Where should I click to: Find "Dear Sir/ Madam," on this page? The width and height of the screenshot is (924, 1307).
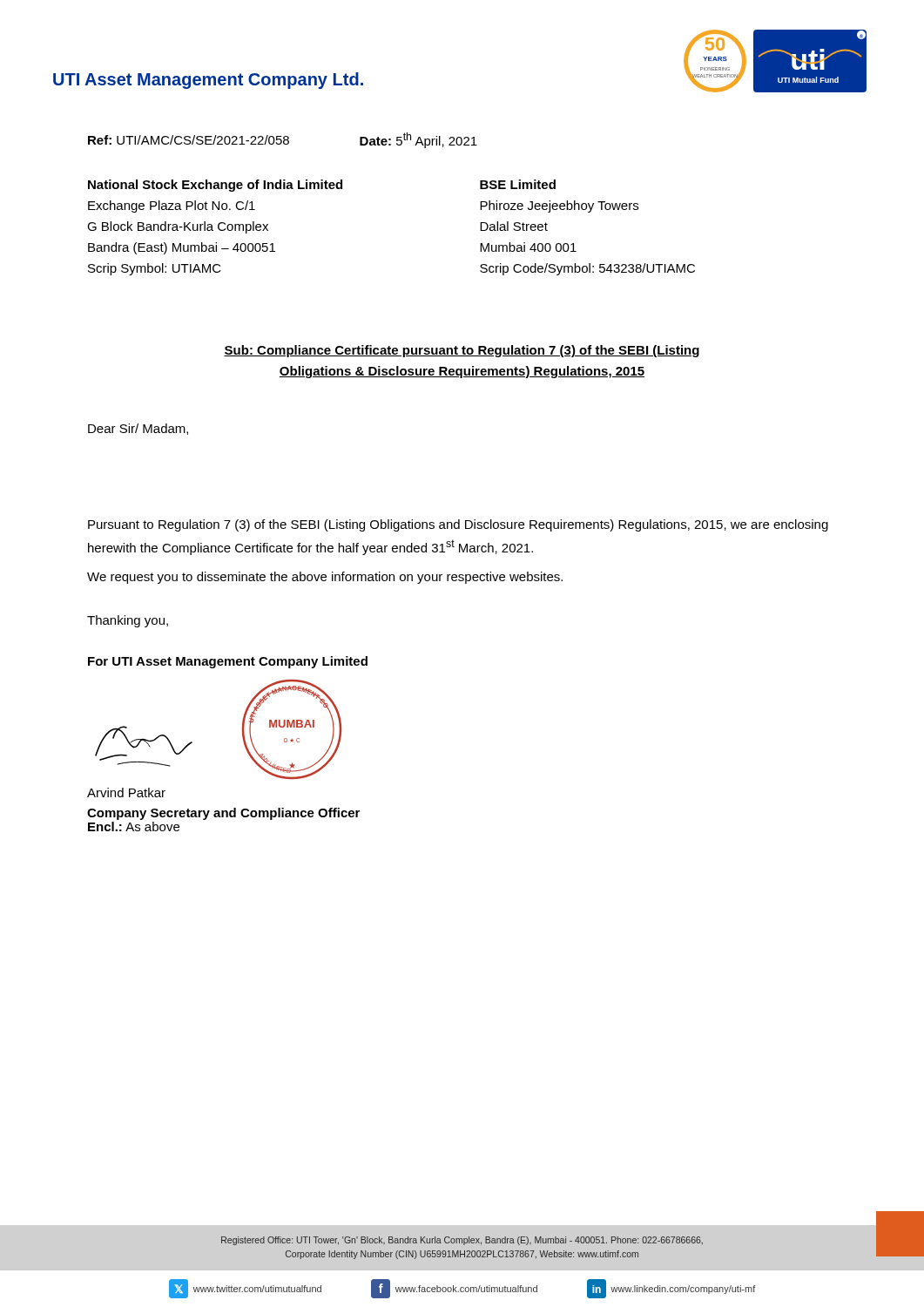pyautogui.click(x=138, y=428)
